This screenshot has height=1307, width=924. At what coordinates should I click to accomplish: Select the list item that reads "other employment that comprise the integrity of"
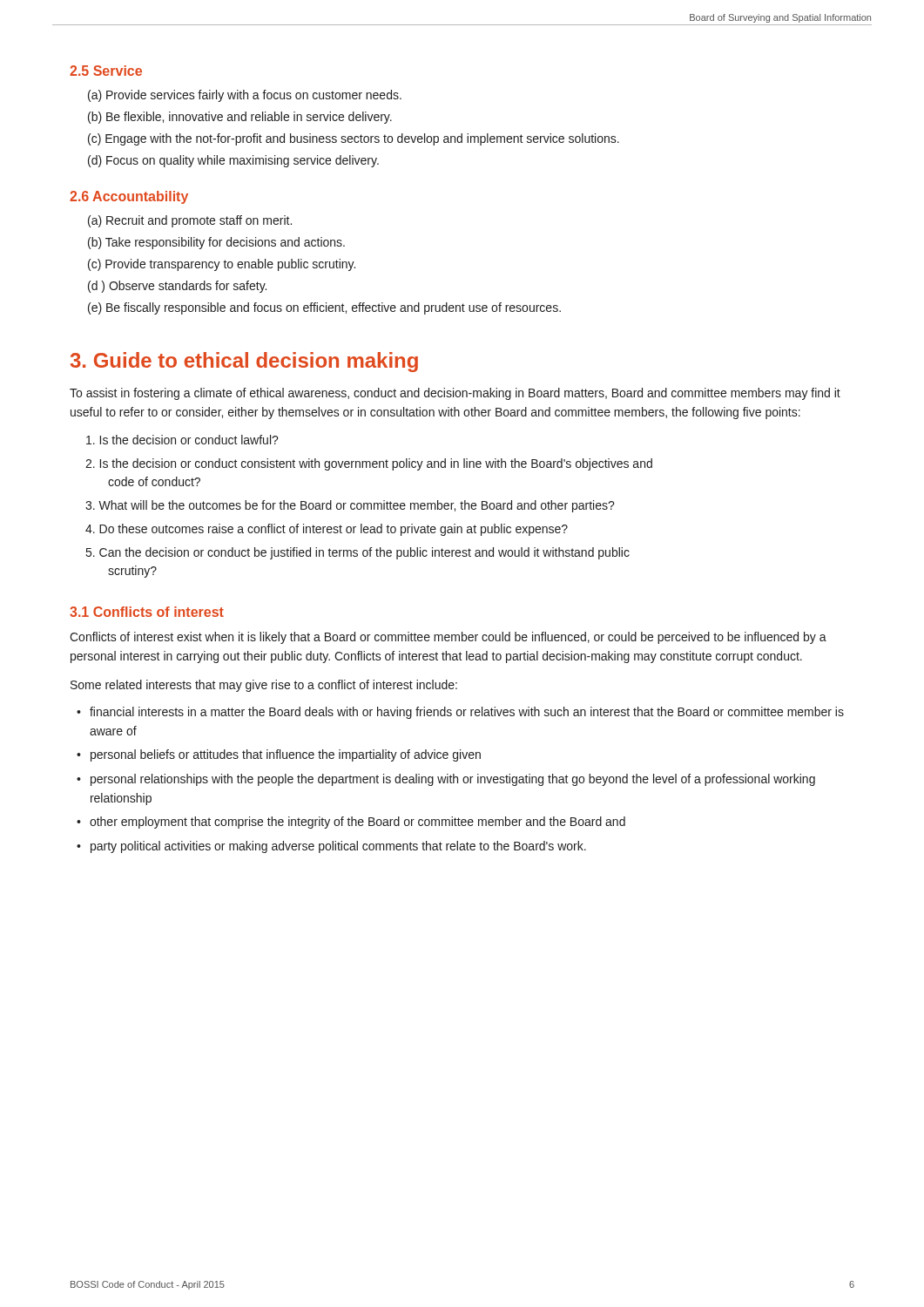click(358, 822)
